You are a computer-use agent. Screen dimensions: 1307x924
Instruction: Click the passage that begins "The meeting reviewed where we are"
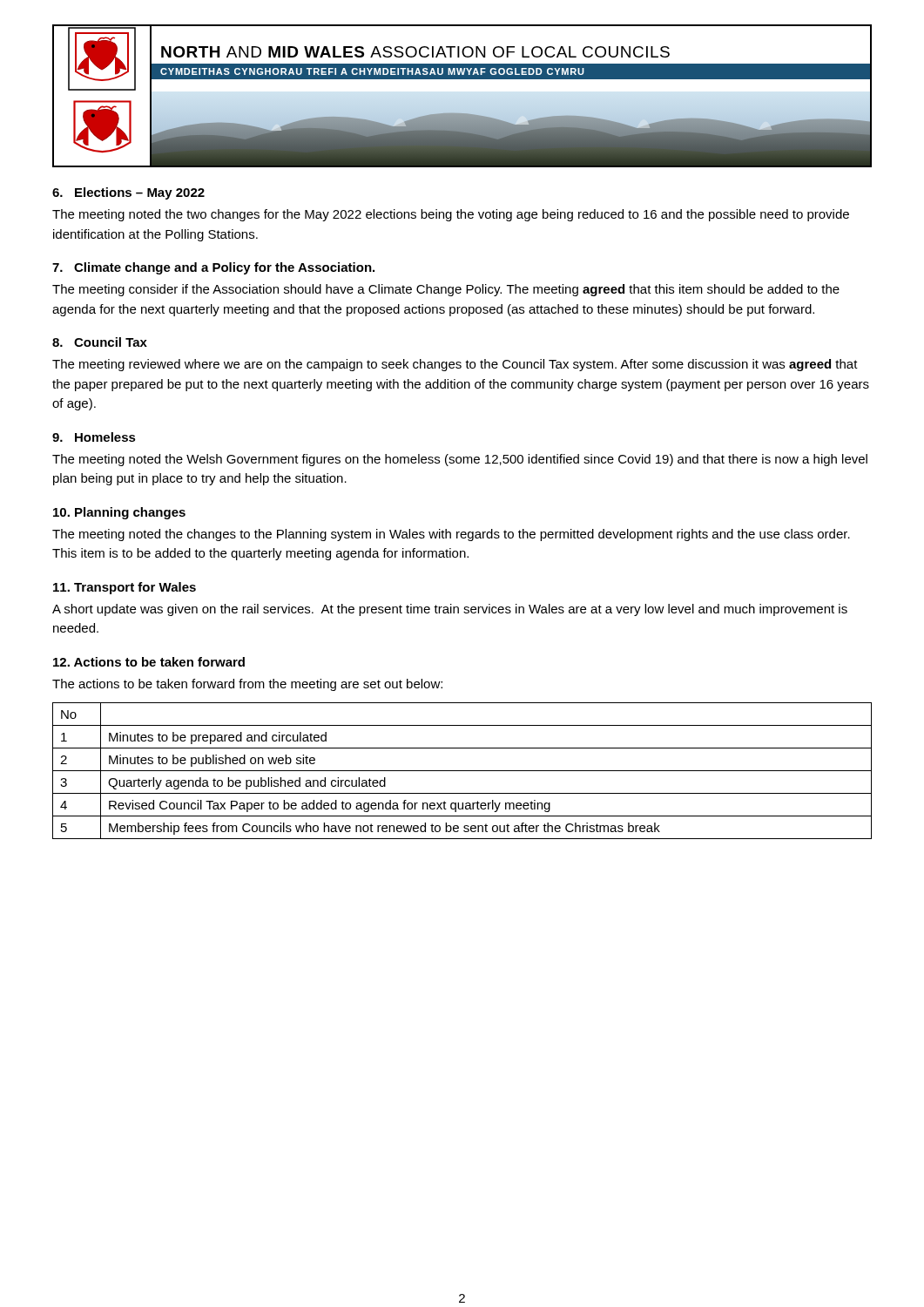461,383
